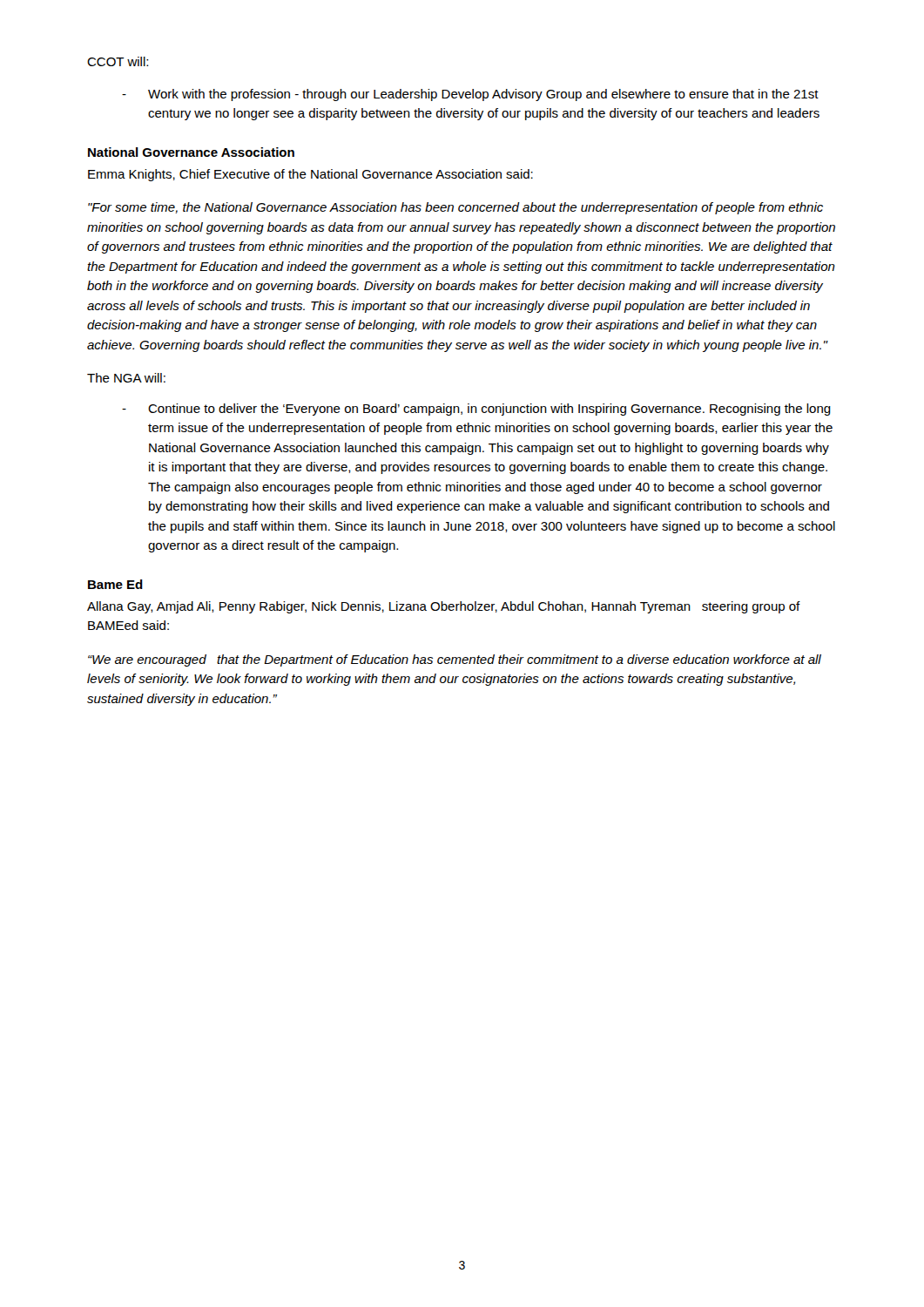
Task: Navigate to the element starting ""For some time, the National Governance Association has"
Action: point(462,276)
